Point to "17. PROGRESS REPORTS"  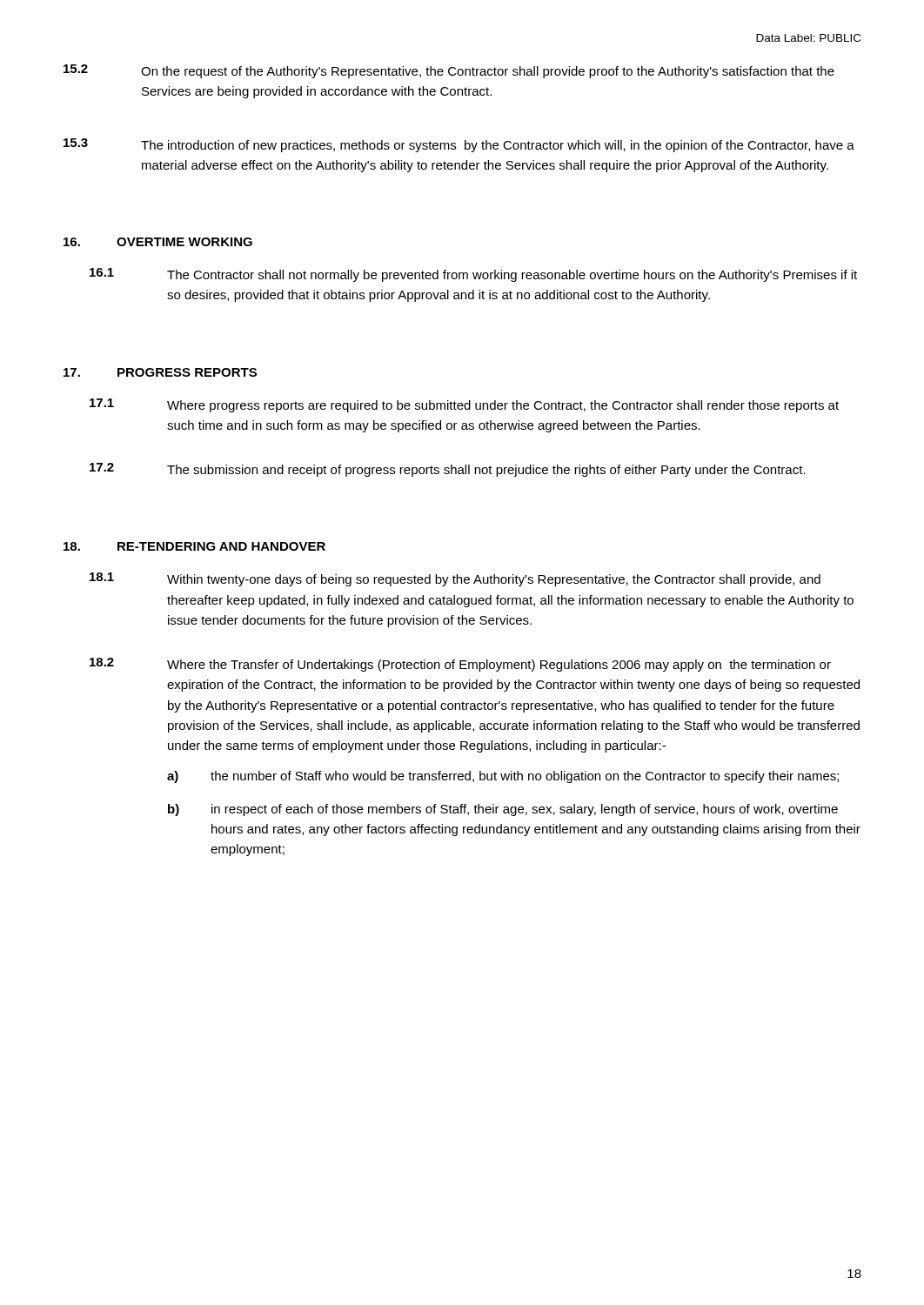pyautogui.click(x=160, y=371)
